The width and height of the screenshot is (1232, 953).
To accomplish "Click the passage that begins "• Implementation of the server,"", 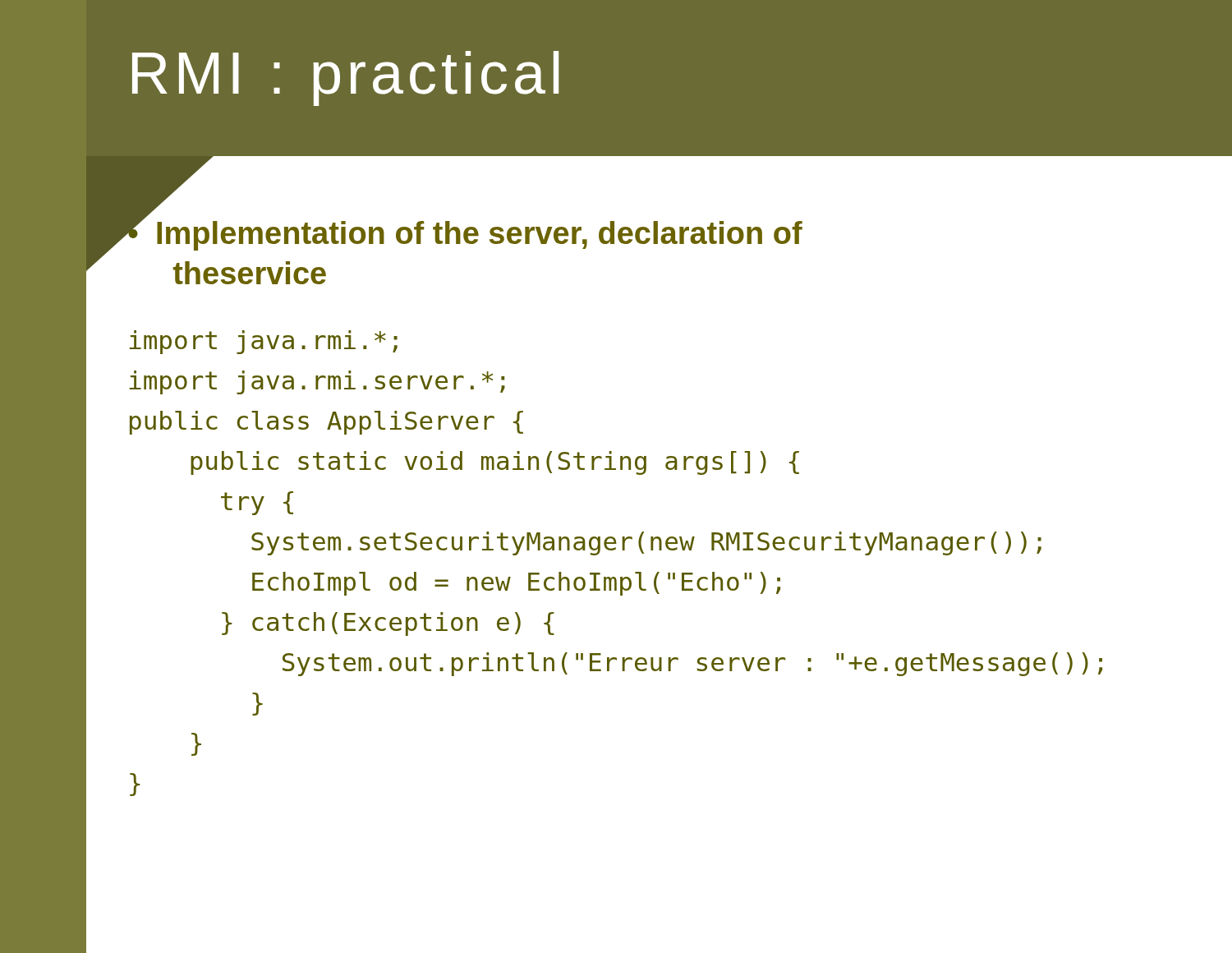I will coord(465,254).
